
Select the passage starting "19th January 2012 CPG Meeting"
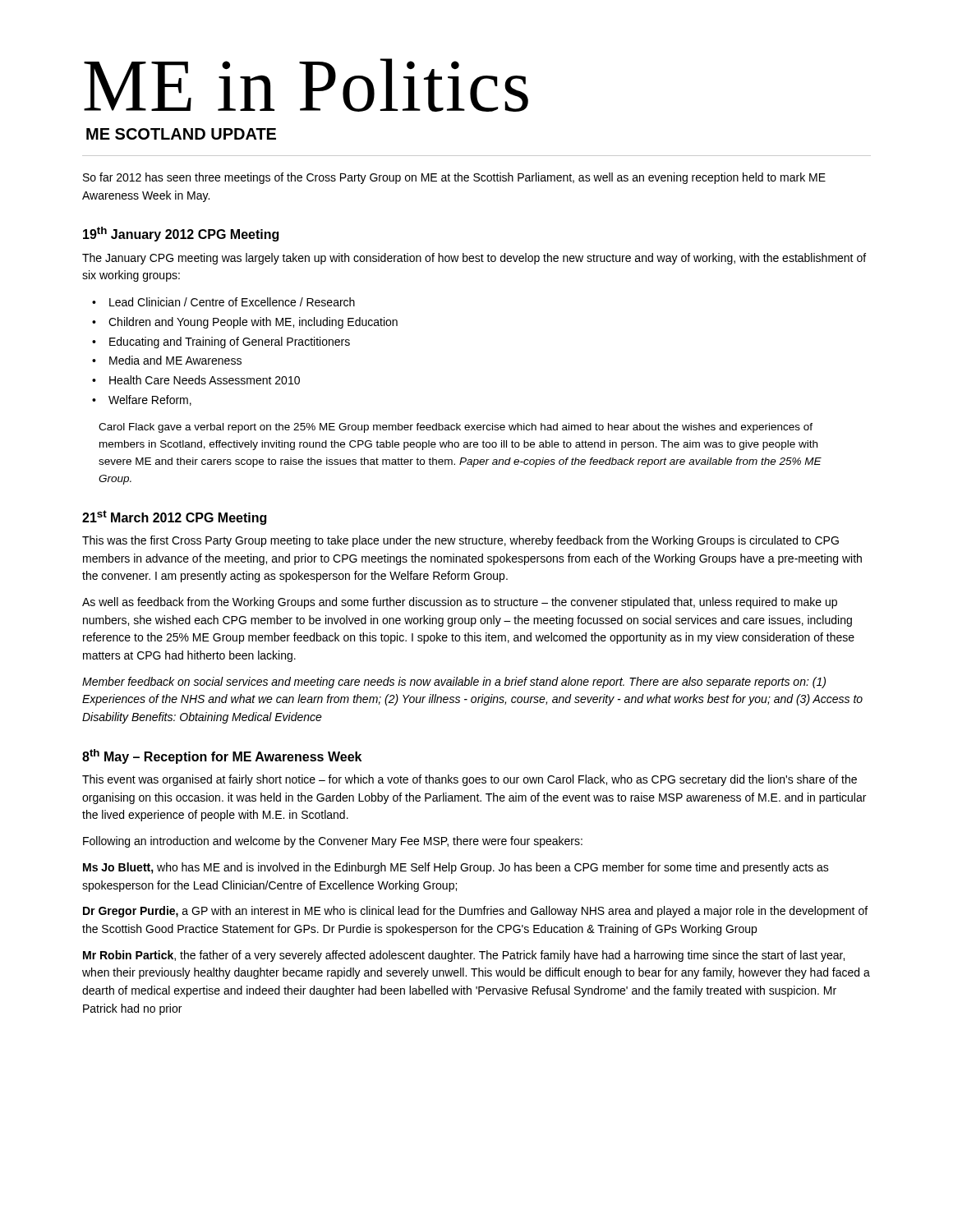[181, 233]
